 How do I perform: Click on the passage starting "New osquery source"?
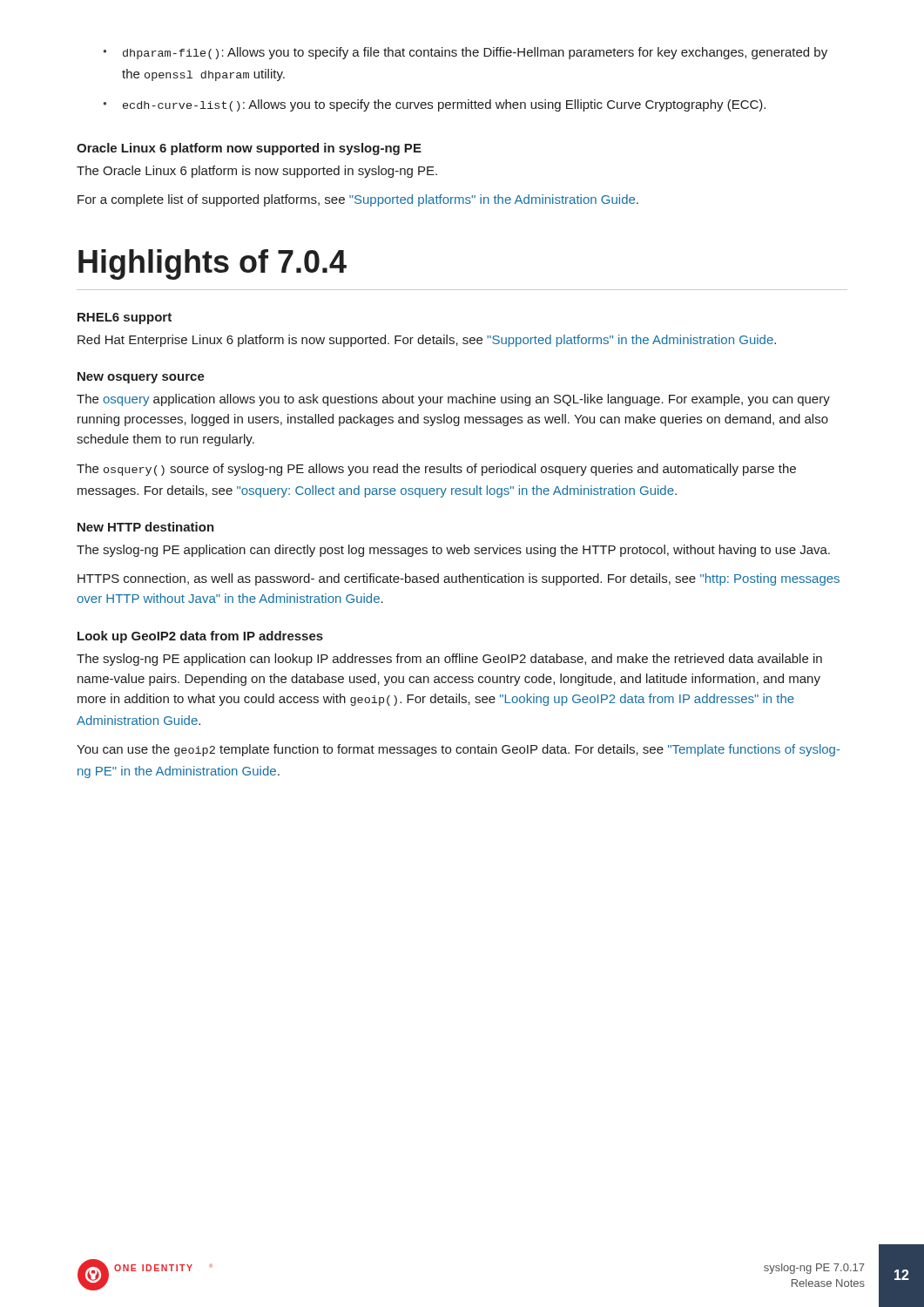tap(140, 376)
